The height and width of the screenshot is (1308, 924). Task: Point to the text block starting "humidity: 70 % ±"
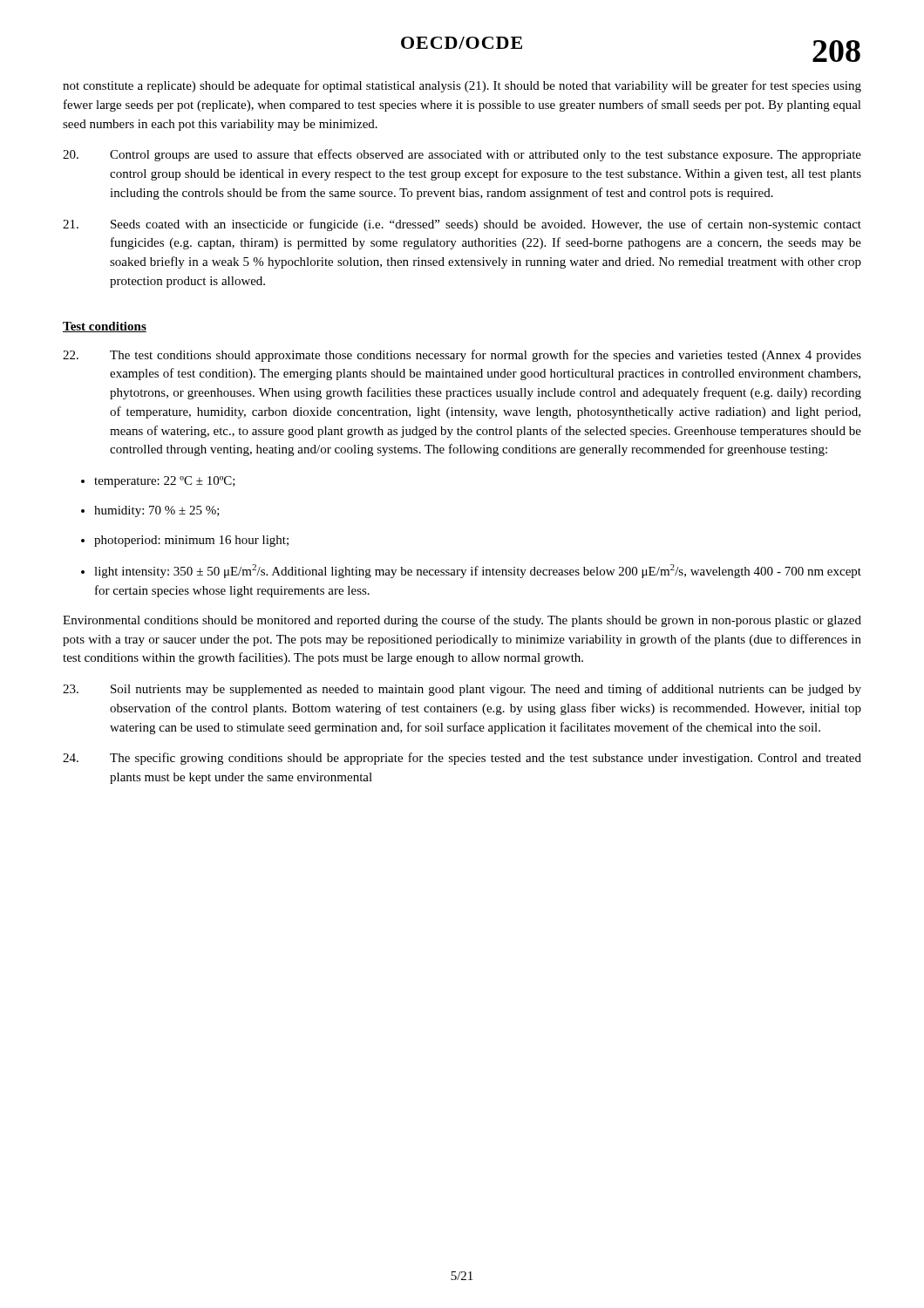click(157, 510)
